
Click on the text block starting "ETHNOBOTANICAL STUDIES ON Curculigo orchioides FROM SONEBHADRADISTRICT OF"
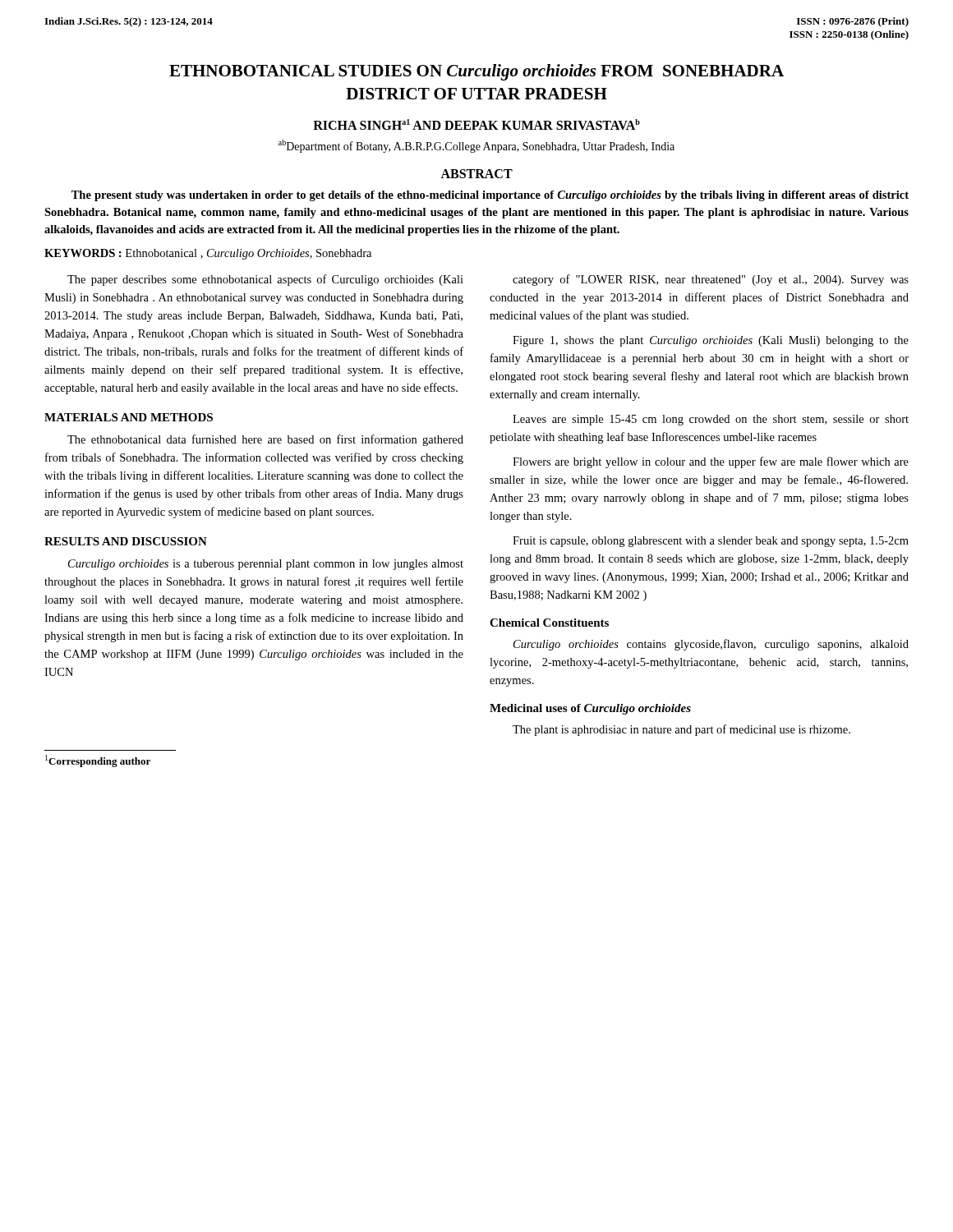click(x=476, y=82)
